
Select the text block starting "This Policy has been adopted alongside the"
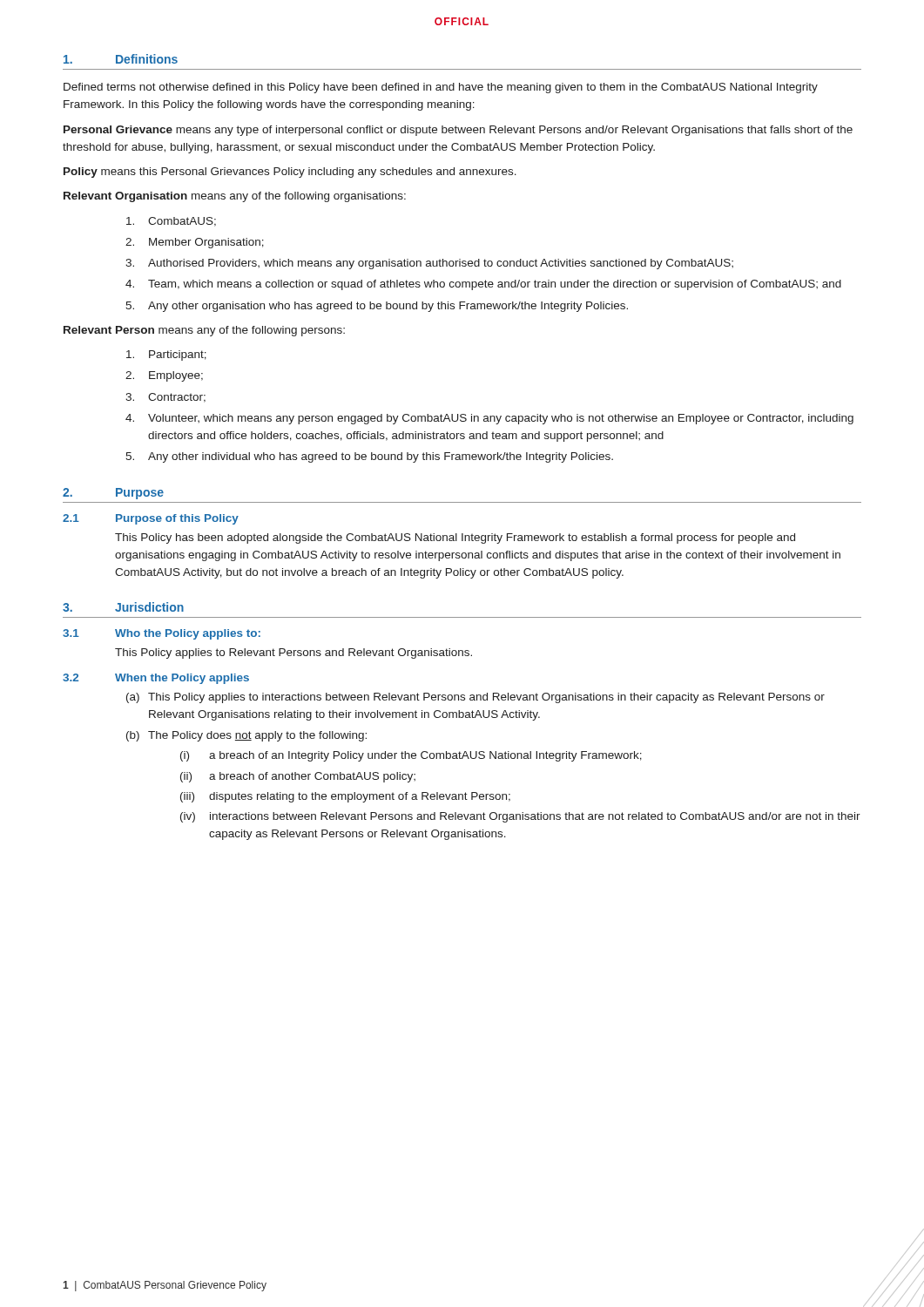coord(478,554)
